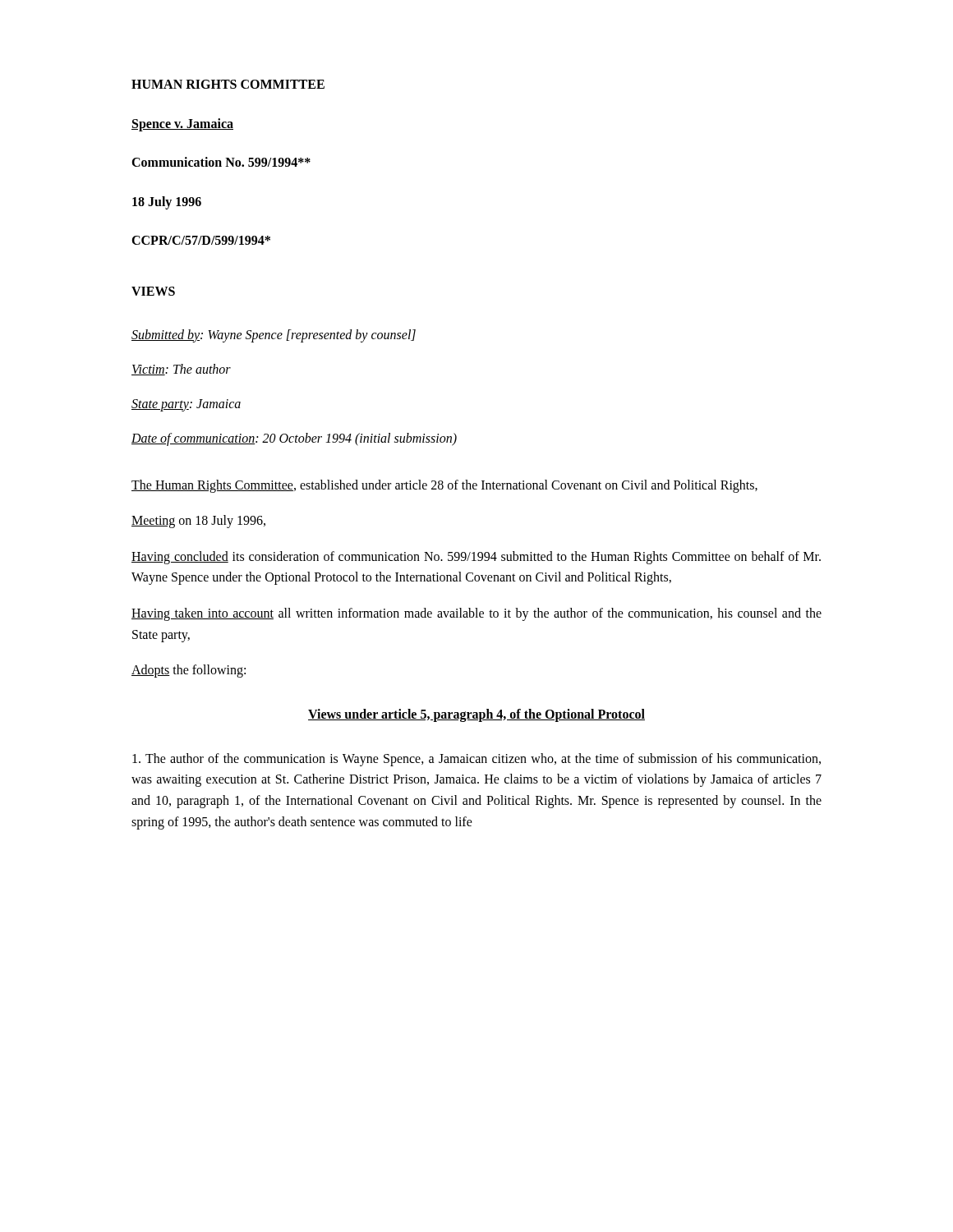Find the text starting "Communication No. 599/1994**"
The height and width of the screenshot is (1232, 953).
pos(221,162)
